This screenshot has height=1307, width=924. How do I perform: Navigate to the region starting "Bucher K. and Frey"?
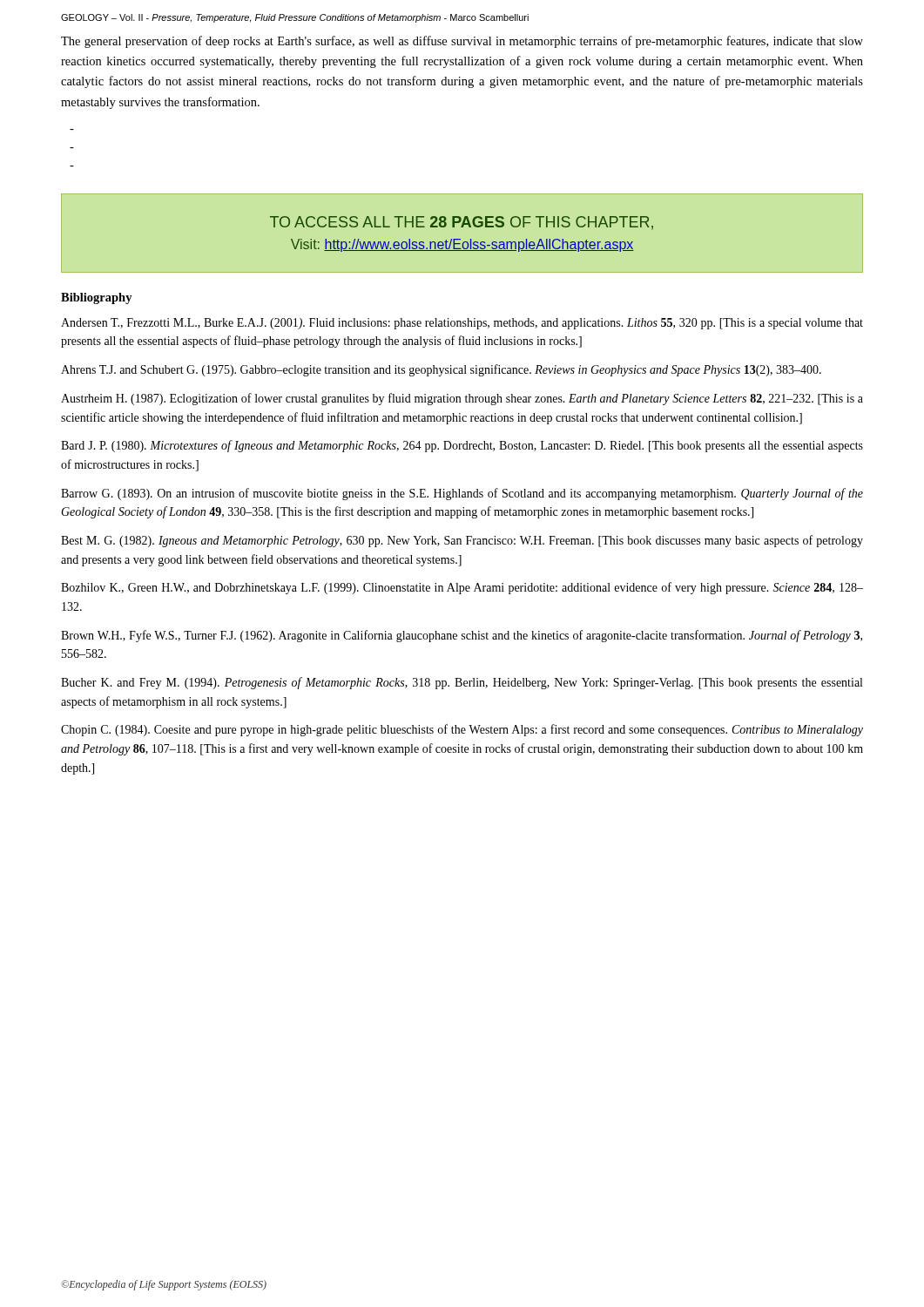[x=462, y=692]
